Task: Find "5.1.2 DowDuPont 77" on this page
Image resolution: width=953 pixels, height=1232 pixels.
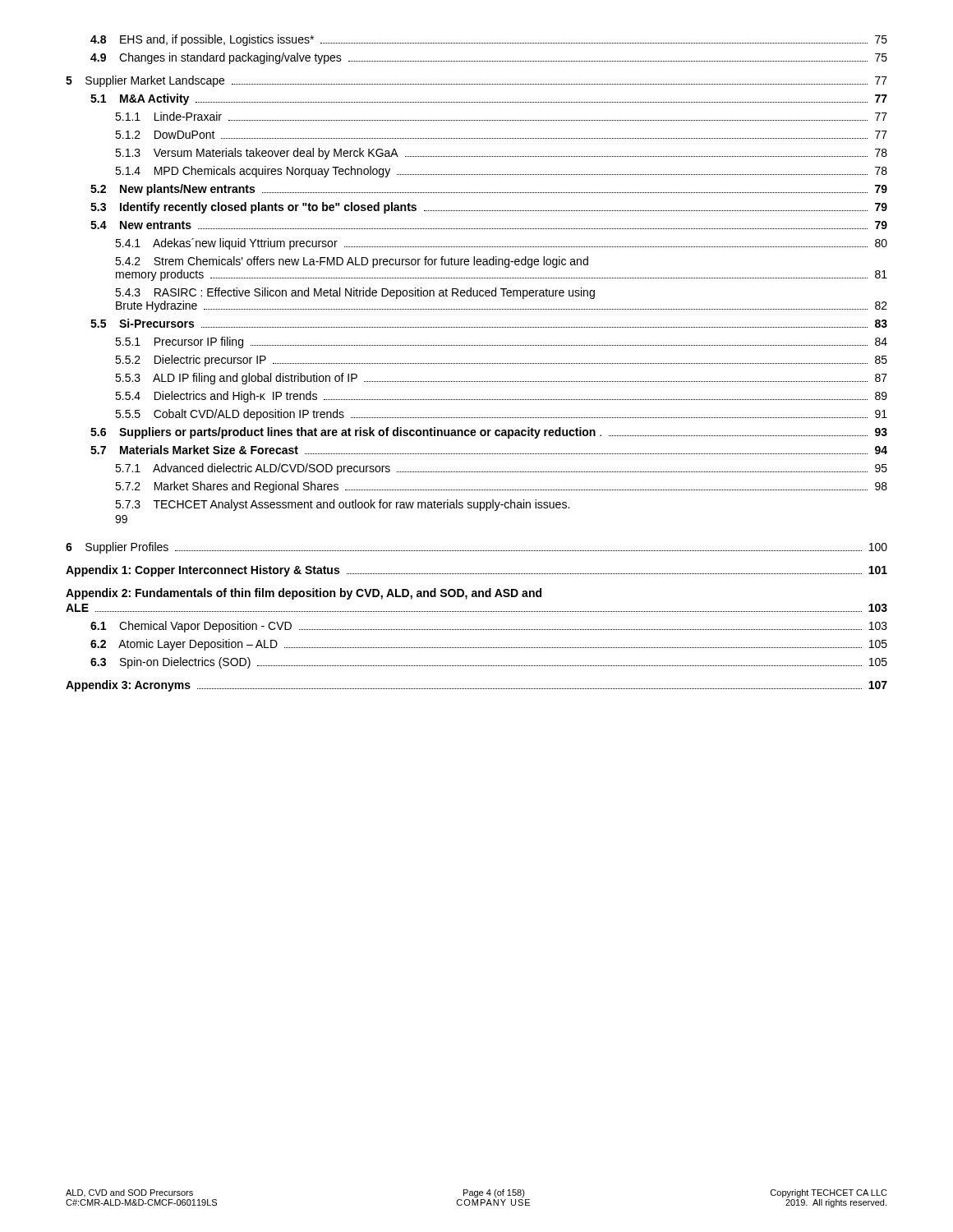Action: click(x=501, y=135)
